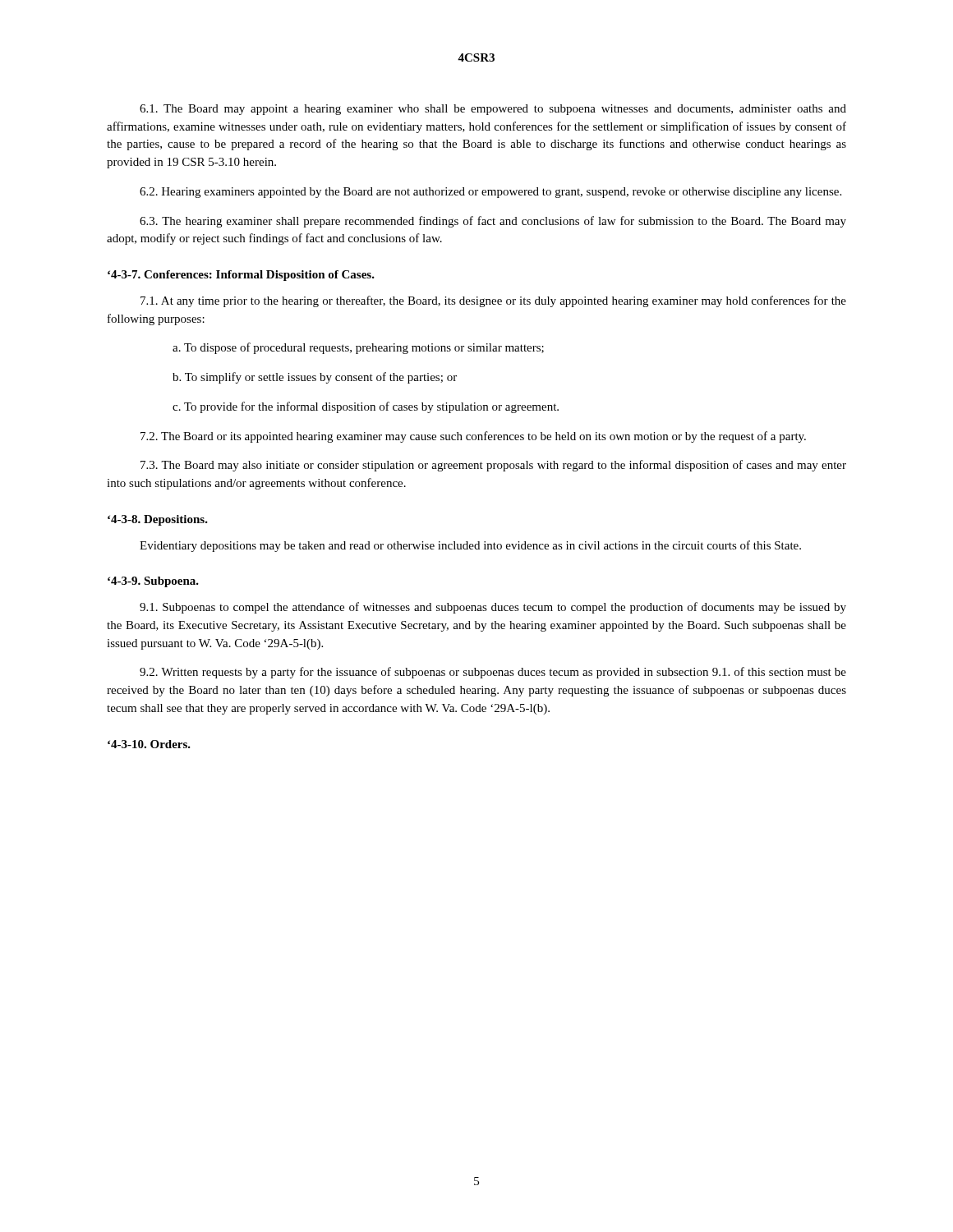Point to the block starting "‘4-3-9. Subpoena."
This screenshot has height=1232, width=953.
point(153,581)
